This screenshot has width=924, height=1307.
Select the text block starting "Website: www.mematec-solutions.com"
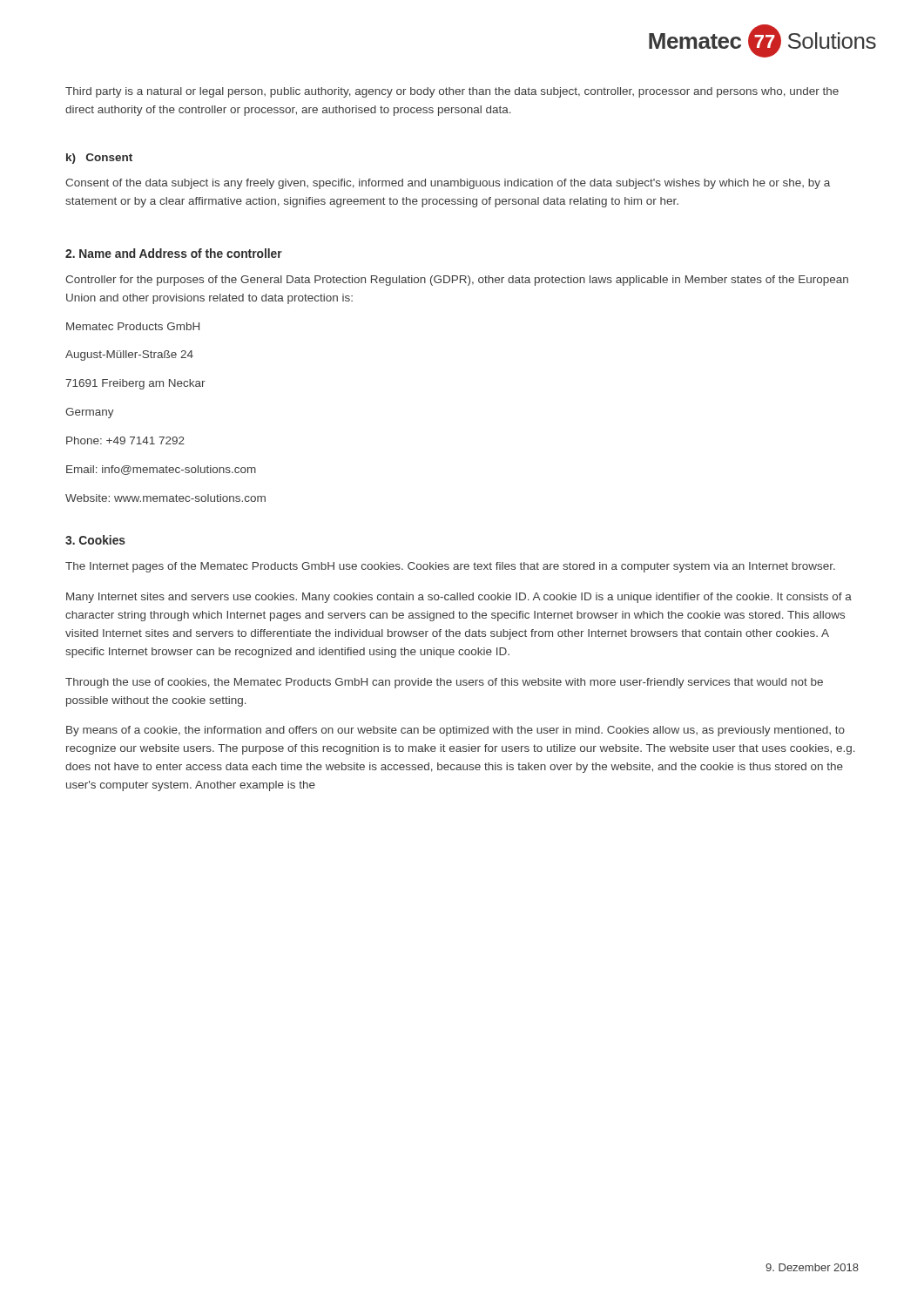point(166,498)
